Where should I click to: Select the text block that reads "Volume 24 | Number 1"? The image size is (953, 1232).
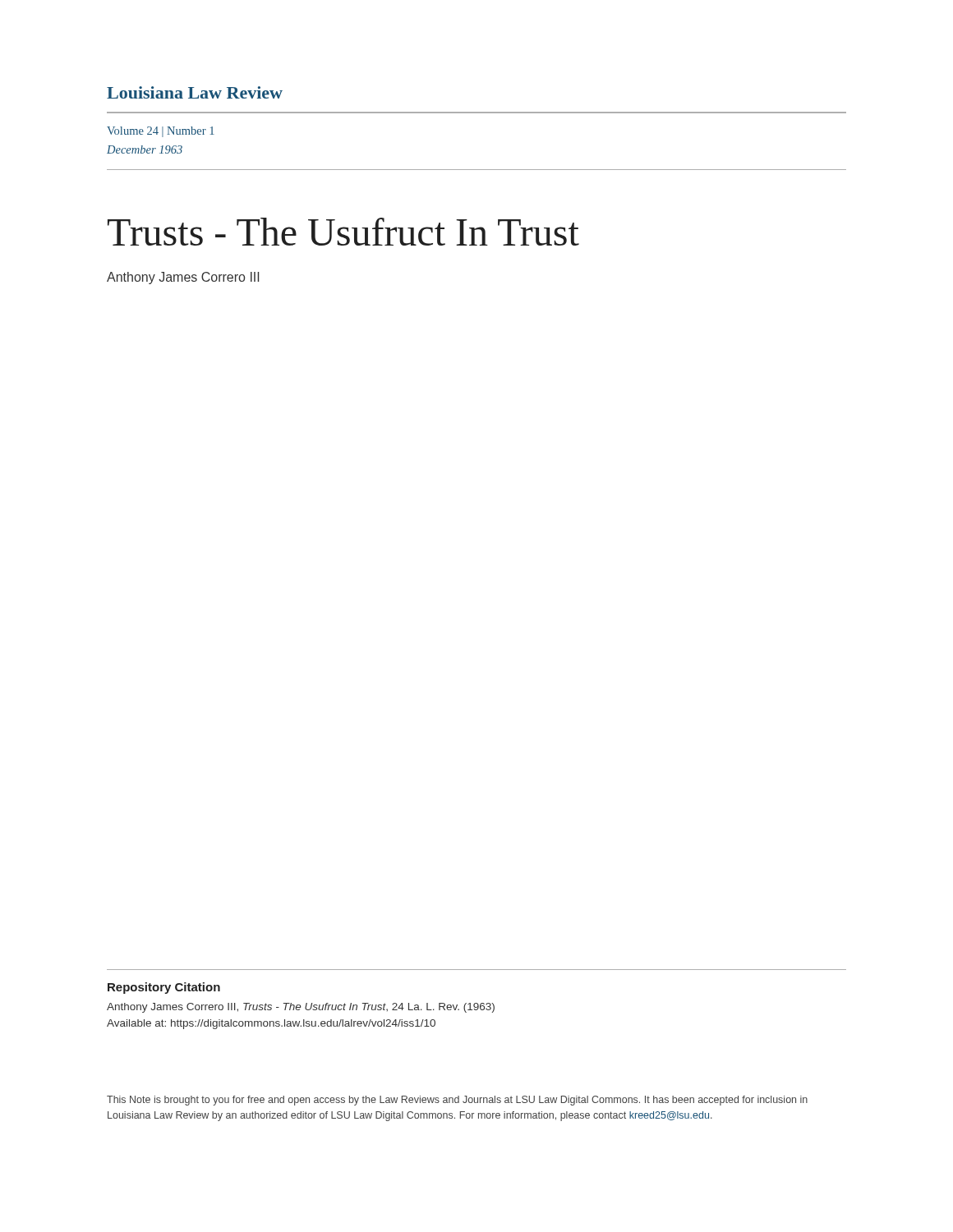pos(161,140)
